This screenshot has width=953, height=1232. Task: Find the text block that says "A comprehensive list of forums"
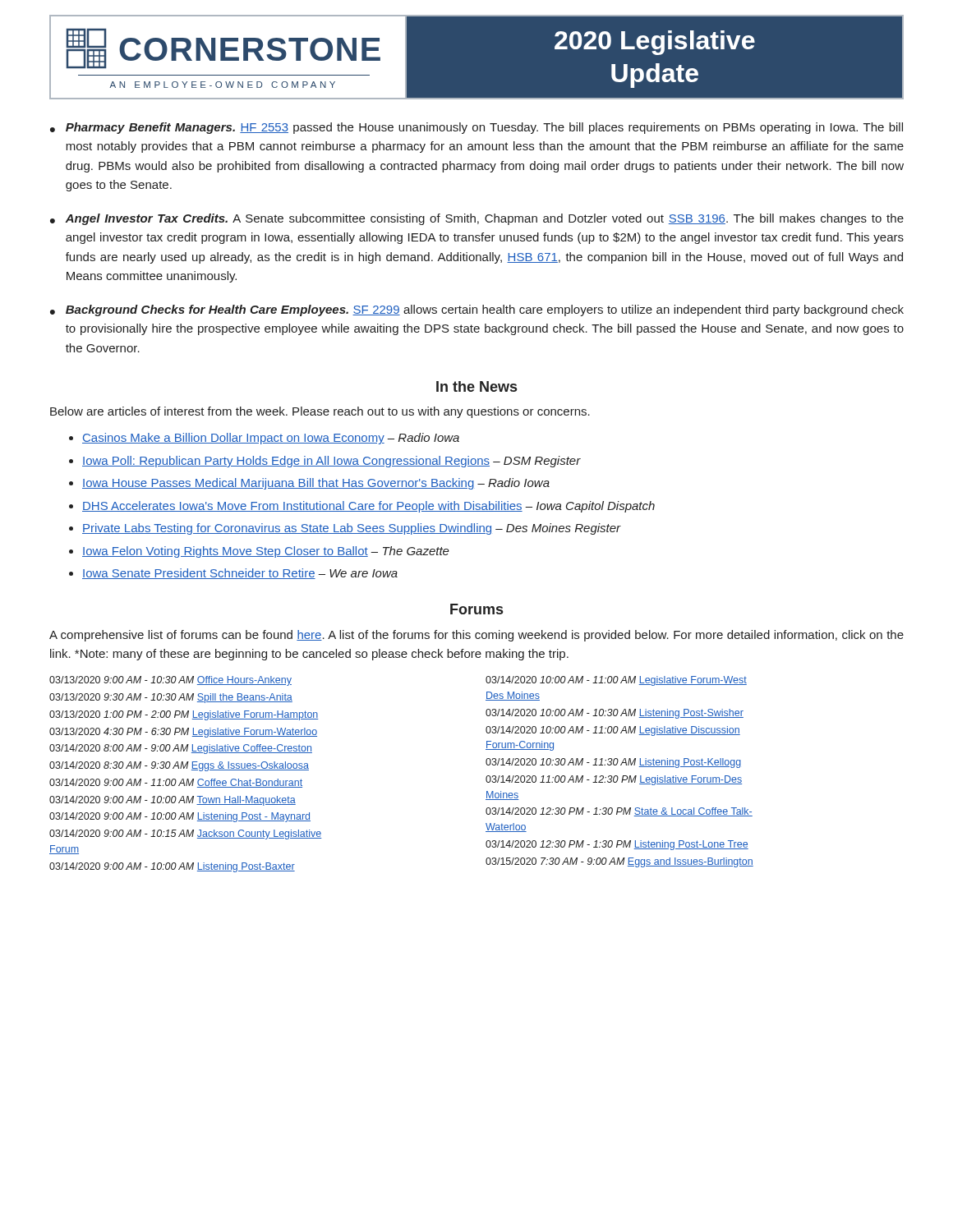(x=476, y=644)
